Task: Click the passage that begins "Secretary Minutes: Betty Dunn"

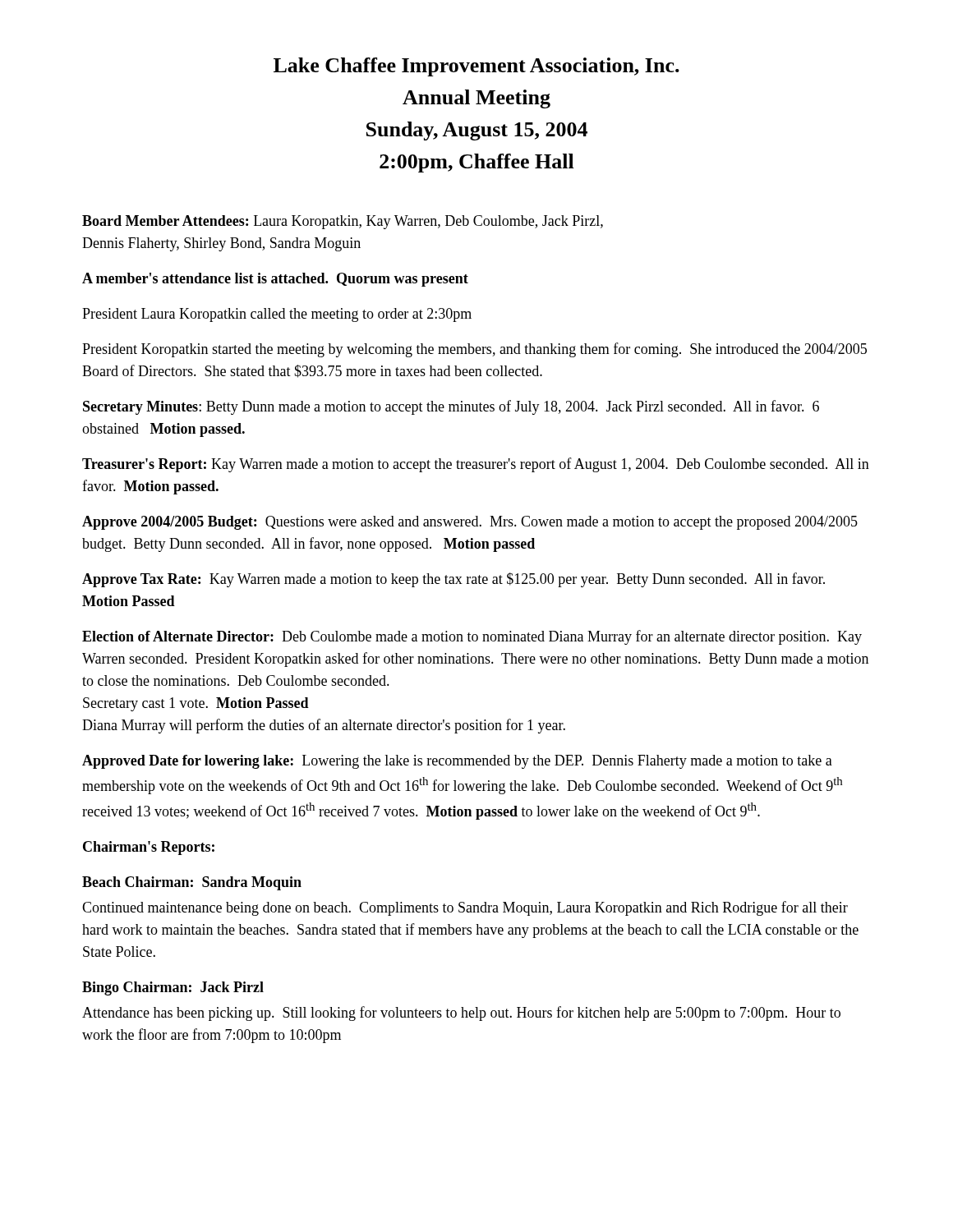Action: [x=451, y=418]
